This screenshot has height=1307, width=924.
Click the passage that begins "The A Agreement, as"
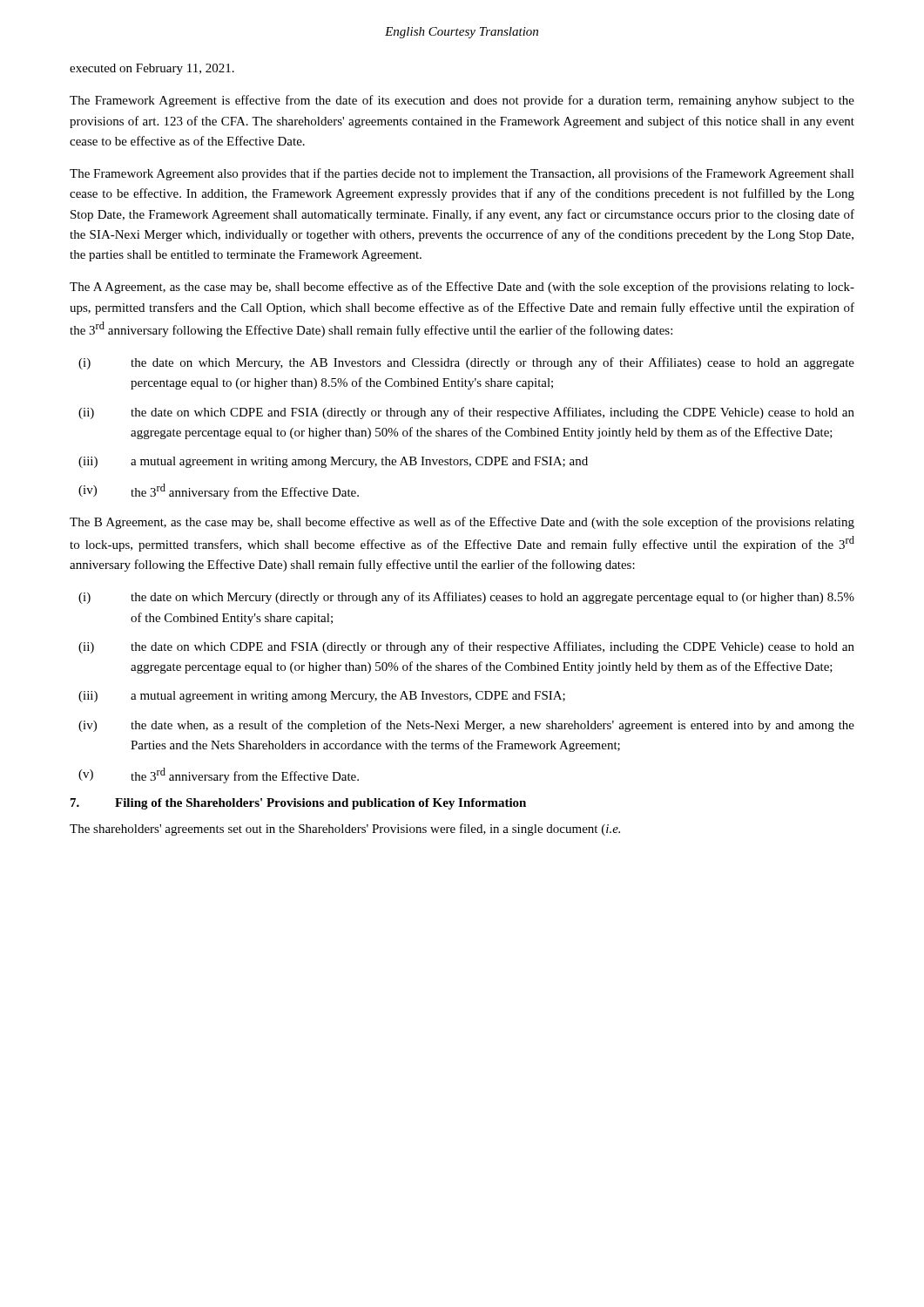tap(462, 308)
